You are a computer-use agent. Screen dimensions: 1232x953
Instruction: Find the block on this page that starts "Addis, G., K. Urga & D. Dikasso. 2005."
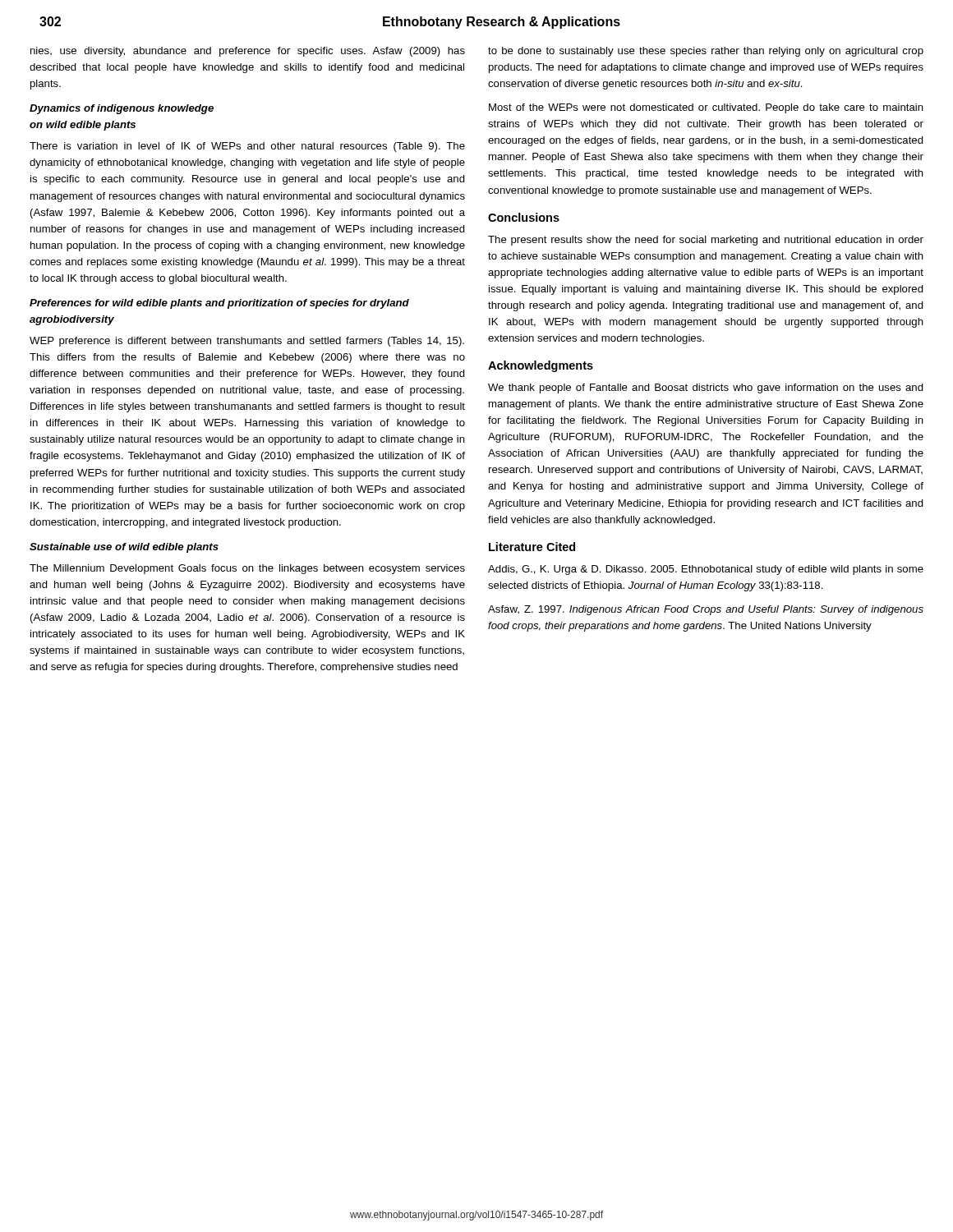pos(706,577)
